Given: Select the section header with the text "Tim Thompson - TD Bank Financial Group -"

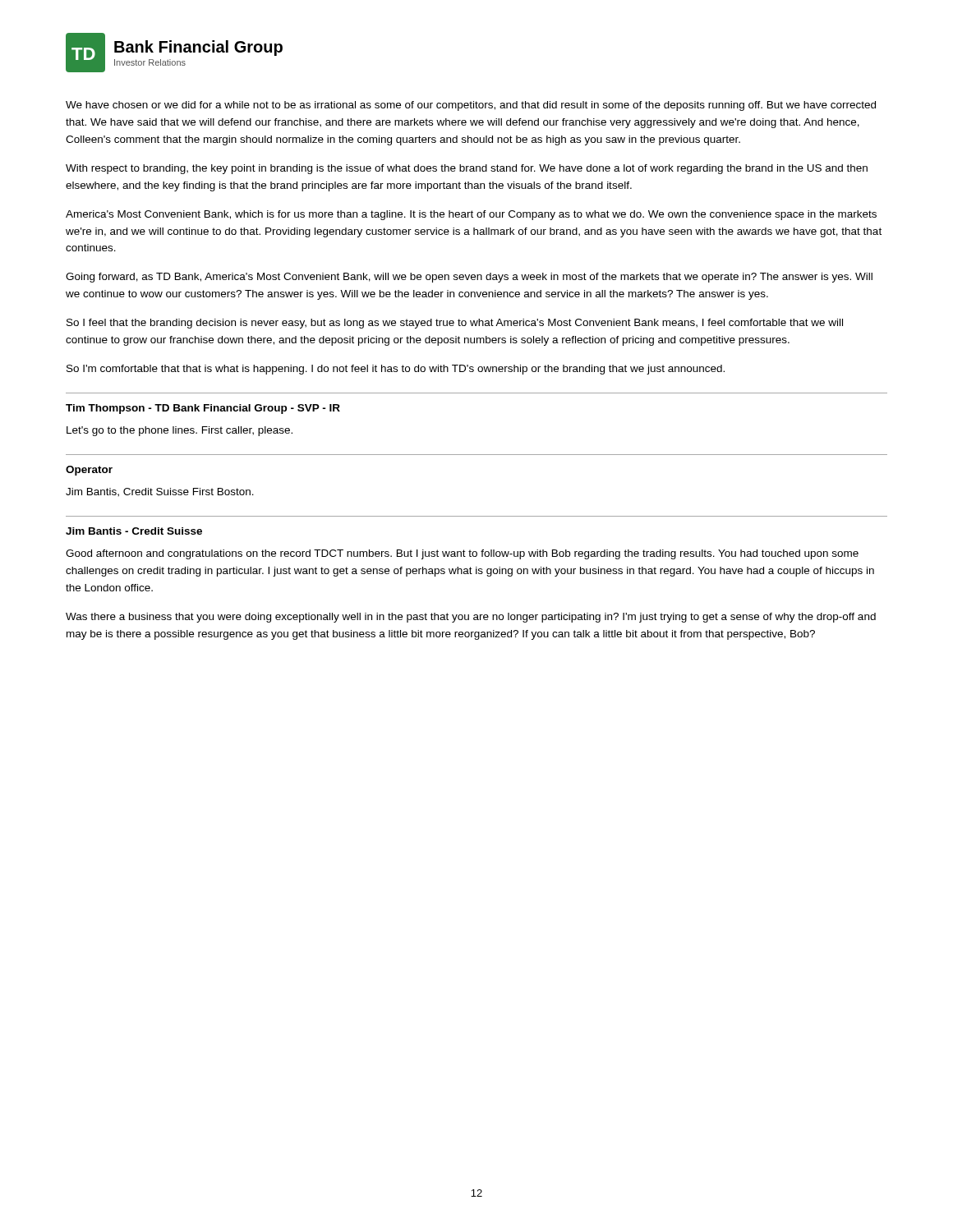Looking at the screenshot, I should pyautogui.click(x=203, y=408).
